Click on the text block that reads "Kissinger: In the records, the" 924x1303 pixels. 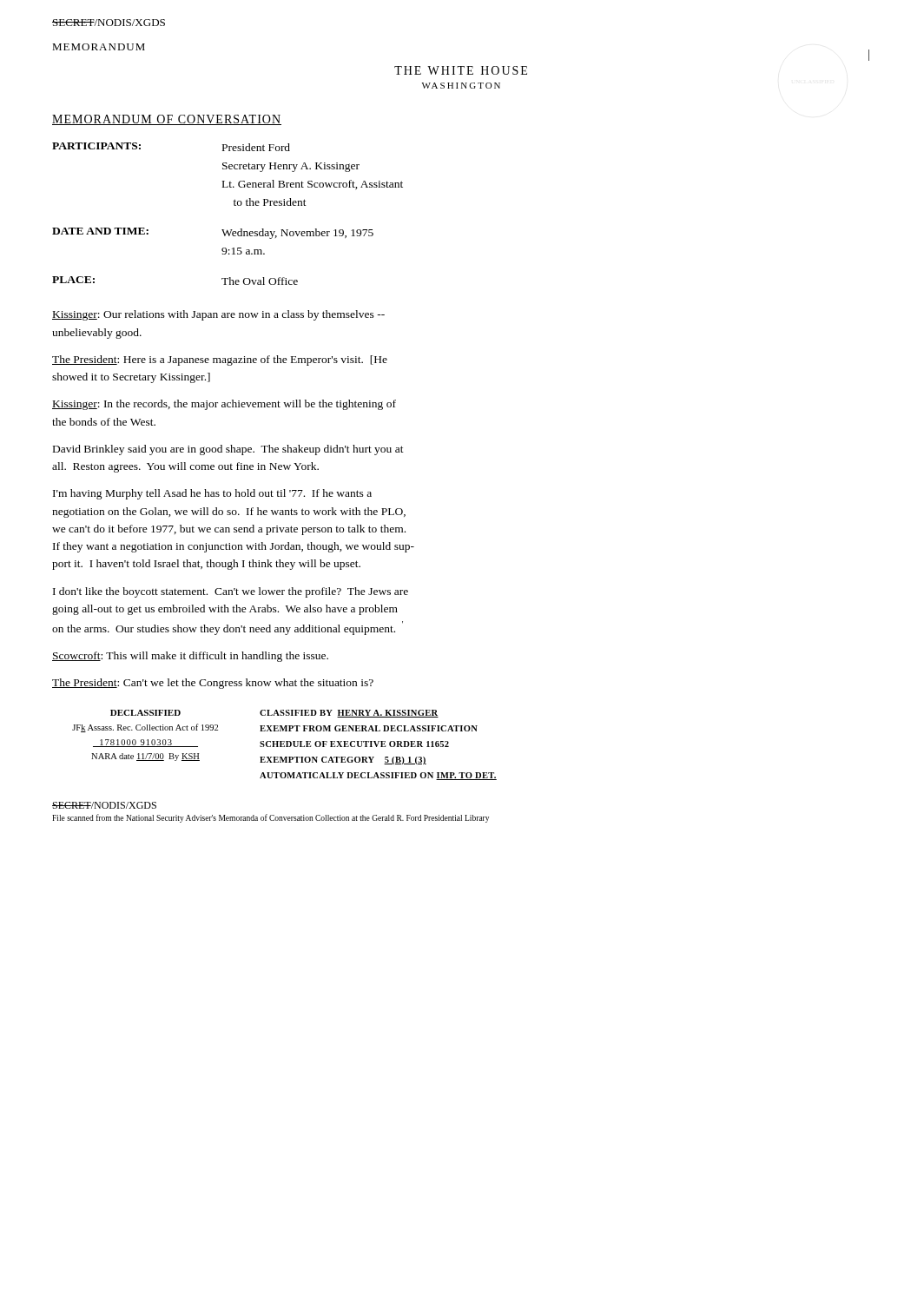pos(224,413)
